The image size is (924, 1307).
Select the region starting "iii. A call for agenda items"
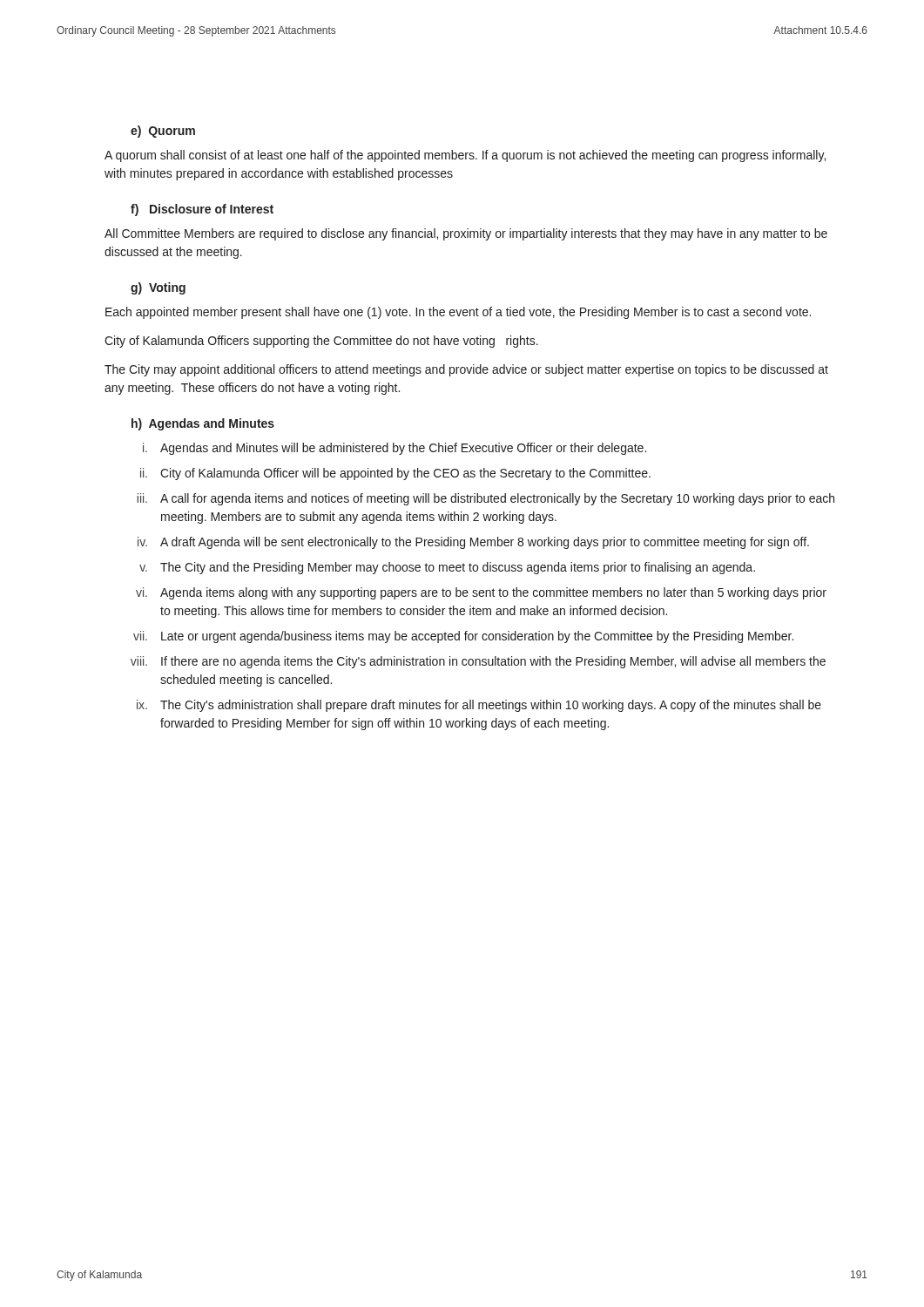pos(471,508)
